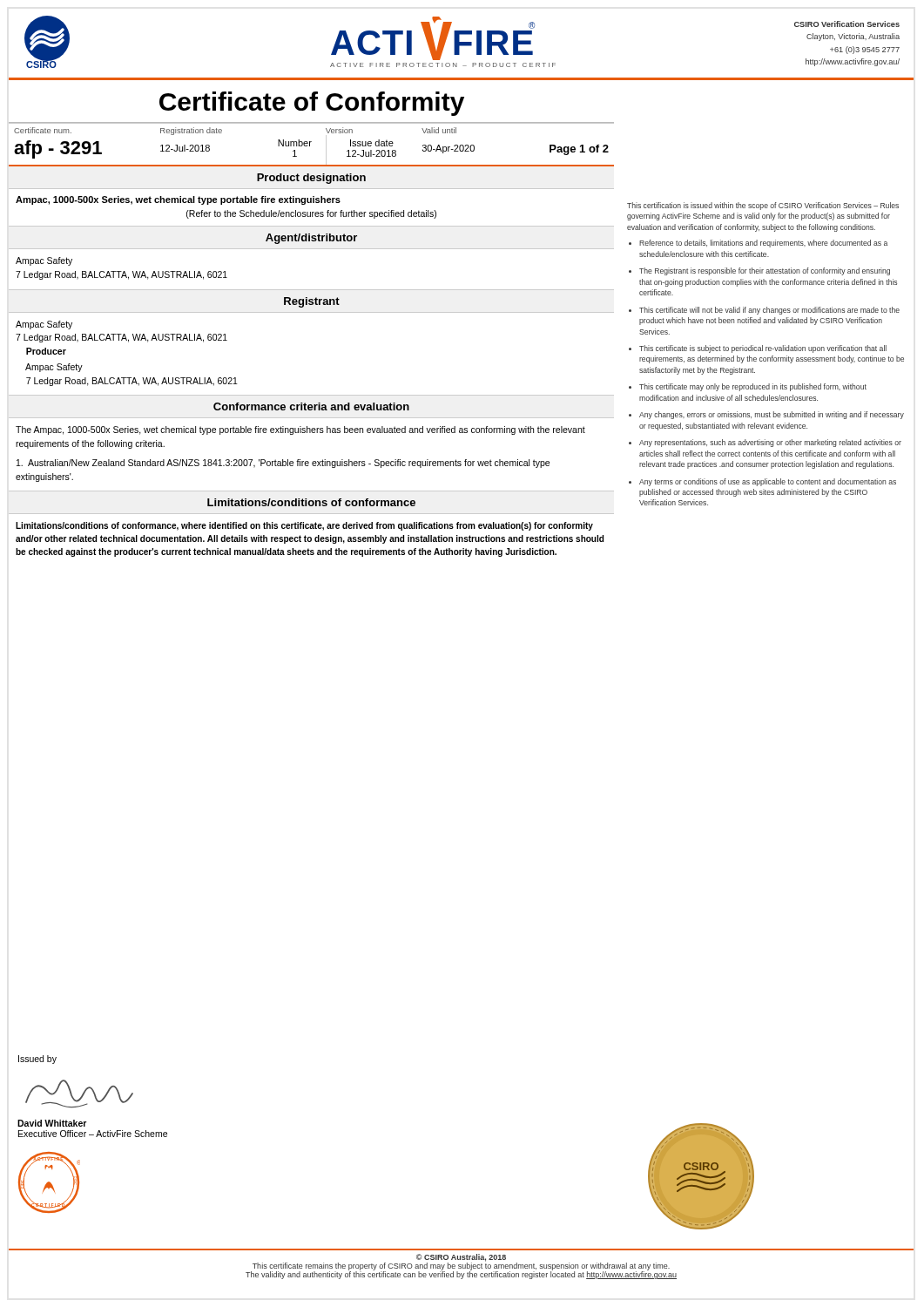The height and width of the screenshot is (1307, 924).
Task: Find the text block containing "The Ampac, 1000-500x Series, wet chemical type portable"
Action: 300,437
